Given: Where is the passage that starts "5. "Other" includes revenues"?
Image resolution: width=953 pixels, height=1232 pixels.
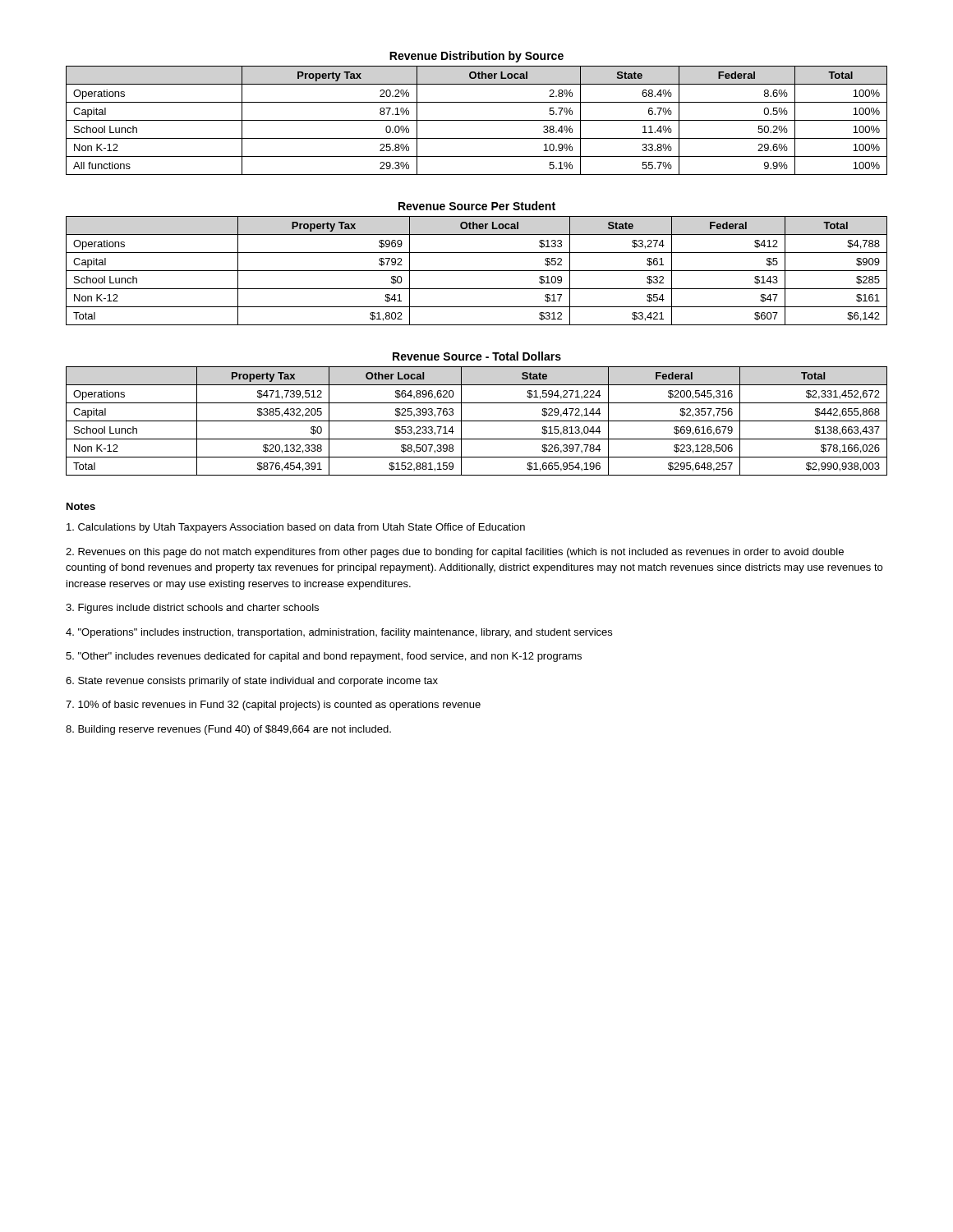Looking at the screenshot, I should pos(324,656).
